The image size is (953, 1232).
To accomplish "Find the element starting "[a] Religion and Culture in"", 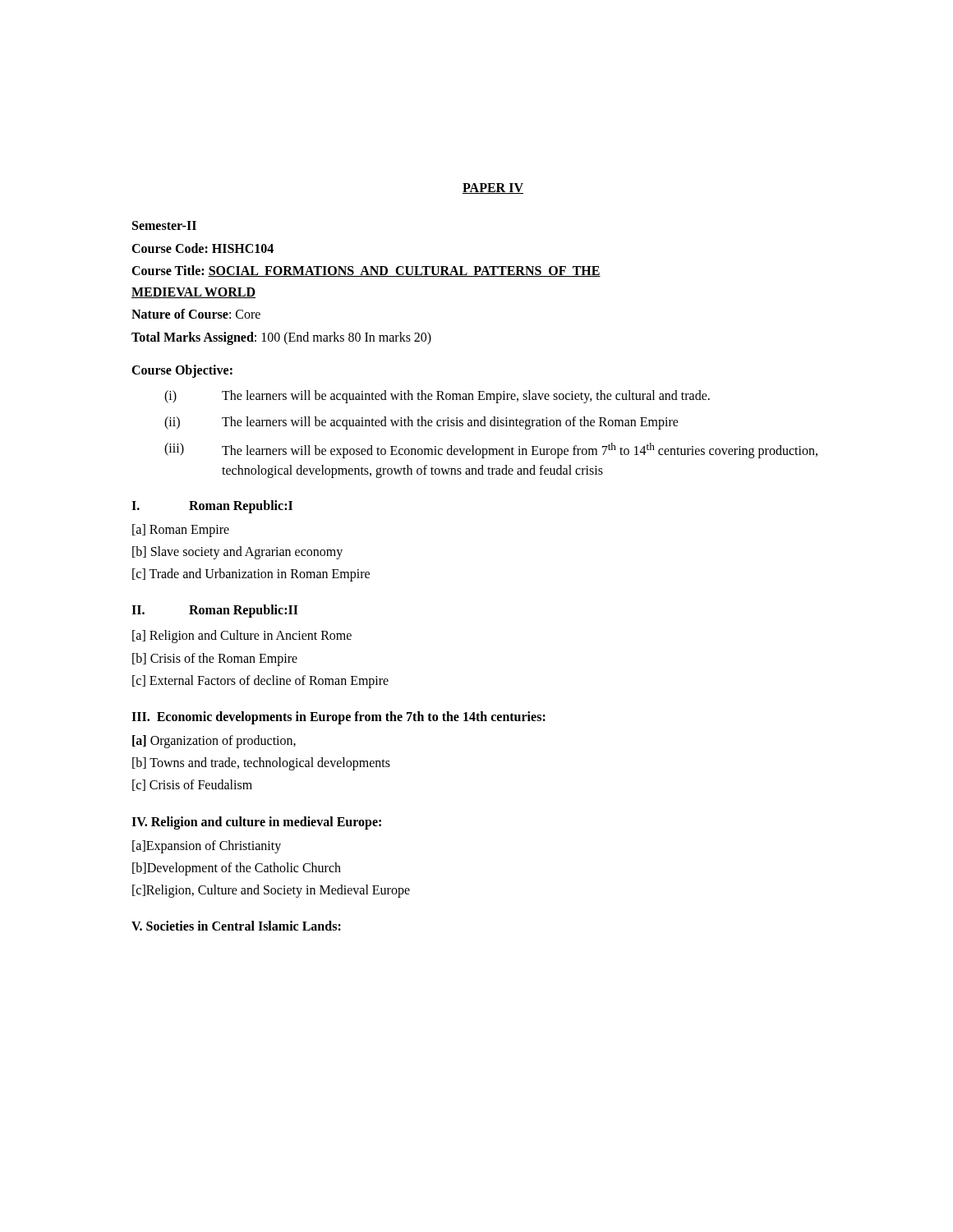I will coord(242,636).
